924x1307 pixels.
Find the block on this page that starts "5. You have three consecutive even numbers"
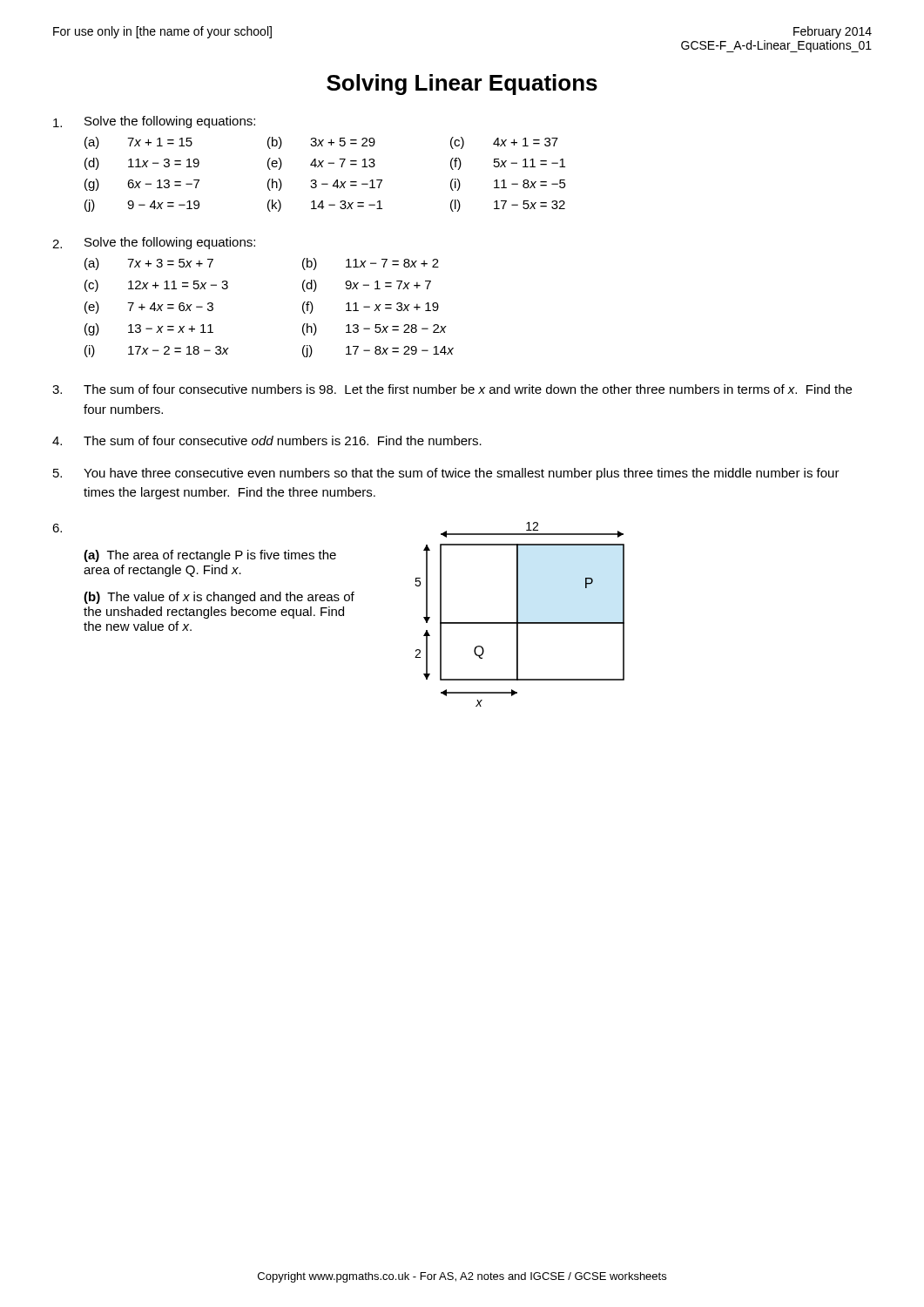click(x=462, y=483)
